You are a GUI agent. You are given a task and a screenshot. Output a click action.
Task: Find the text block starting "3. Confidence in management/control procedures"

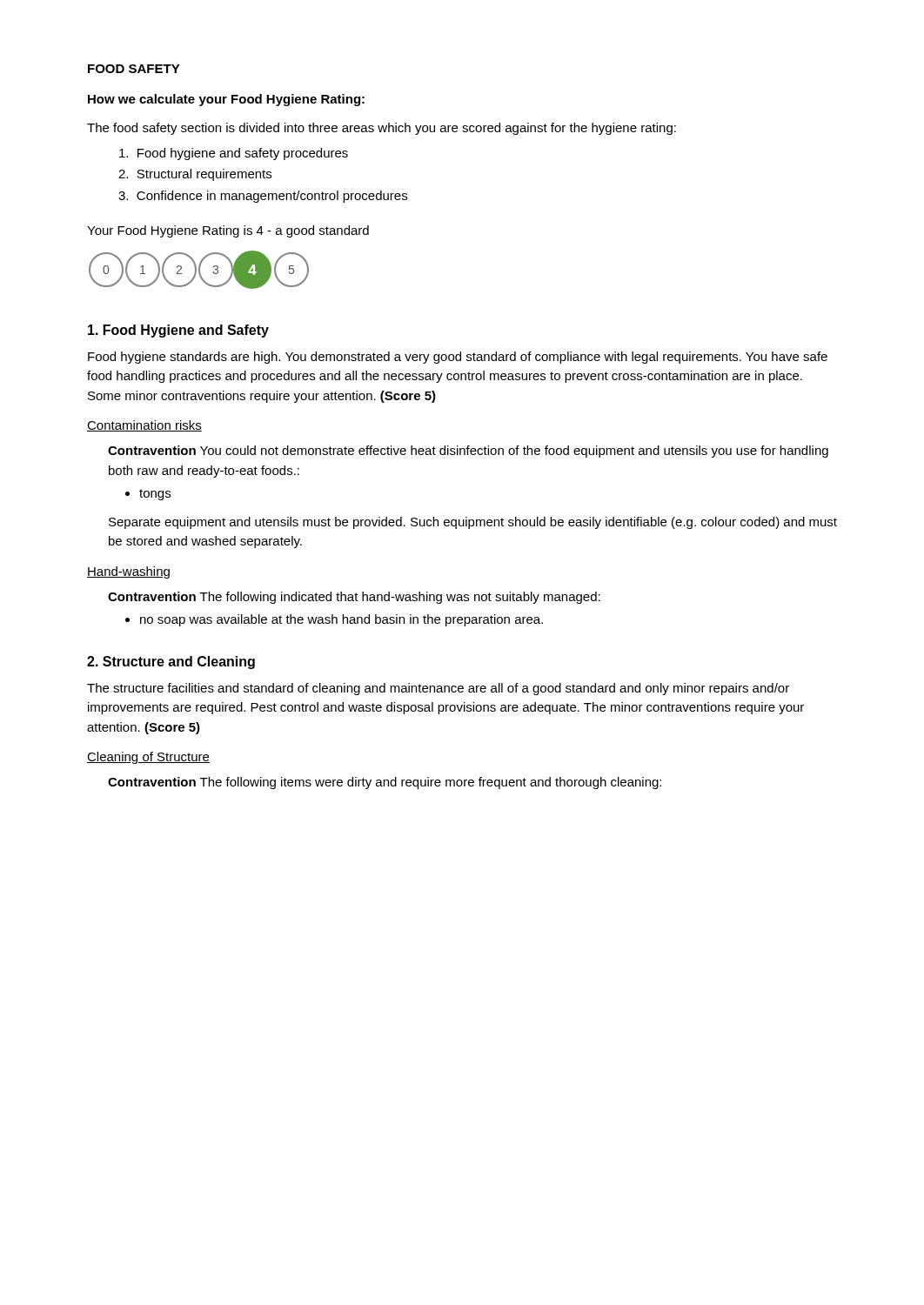tap(263, 195)
